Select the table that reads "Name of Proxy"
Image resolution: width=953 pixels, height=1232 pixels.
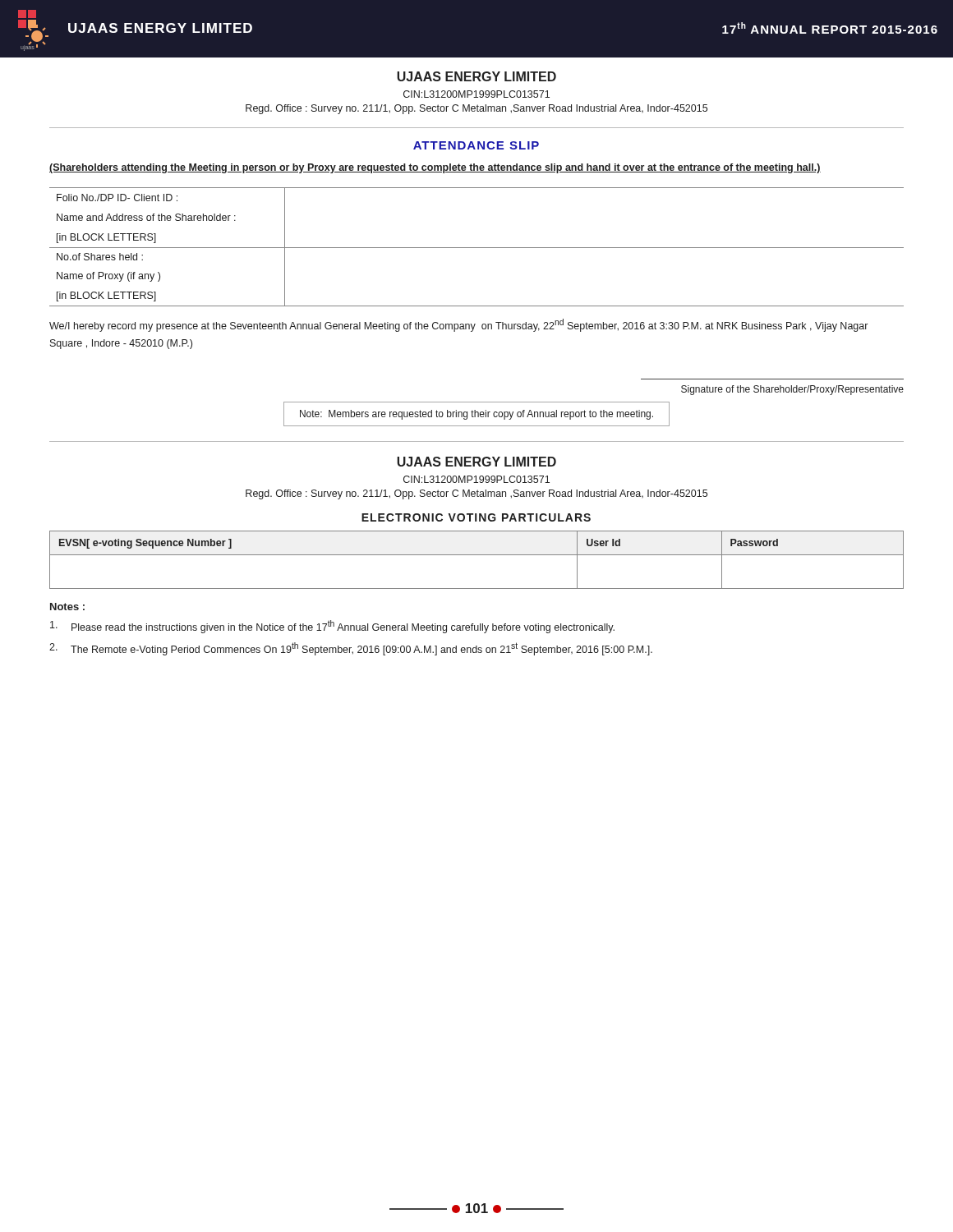pyautogui.click(x=476, y=247)
